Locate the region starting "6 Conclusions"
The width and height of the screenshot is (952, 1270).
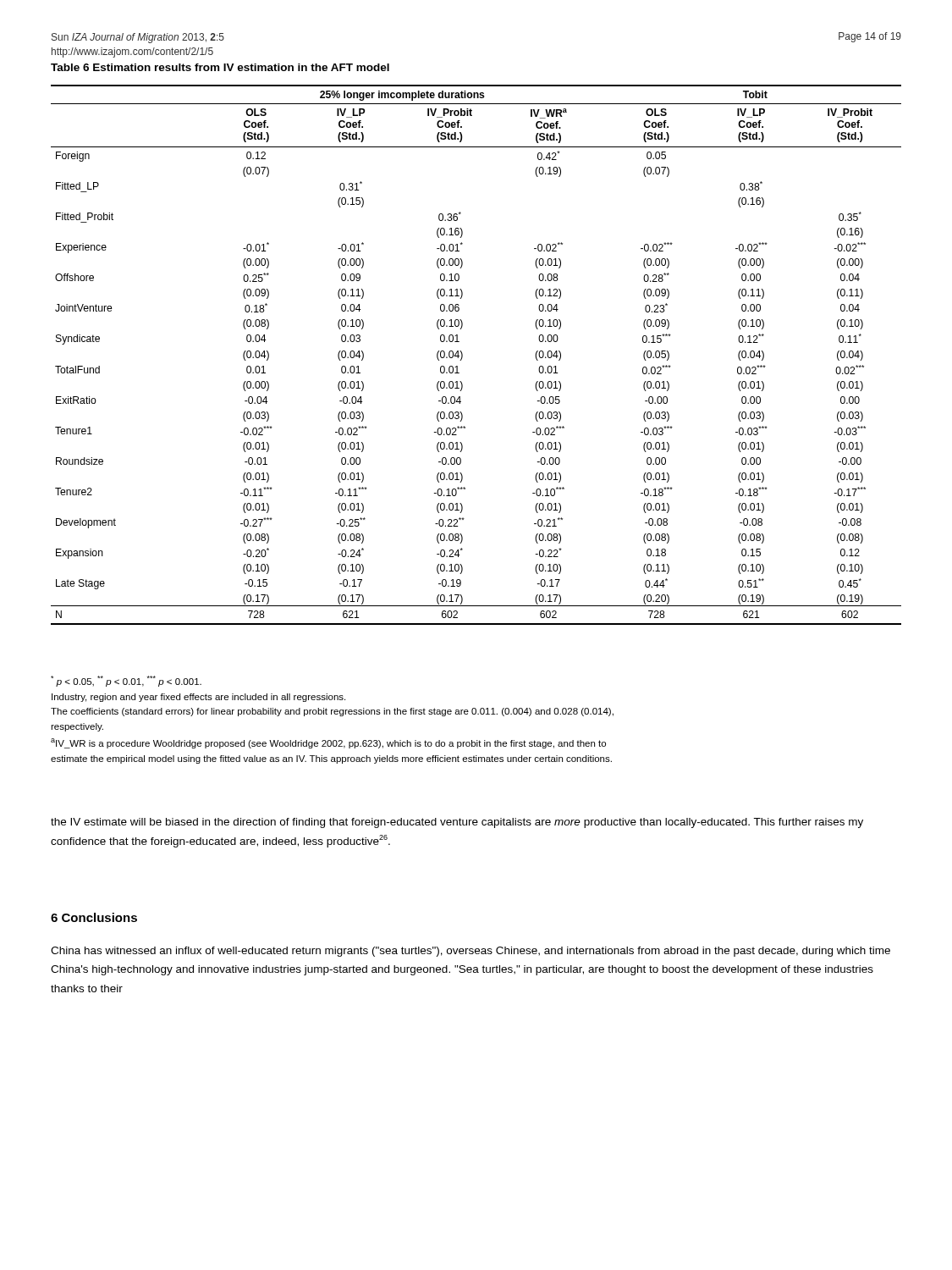(94, 917)
